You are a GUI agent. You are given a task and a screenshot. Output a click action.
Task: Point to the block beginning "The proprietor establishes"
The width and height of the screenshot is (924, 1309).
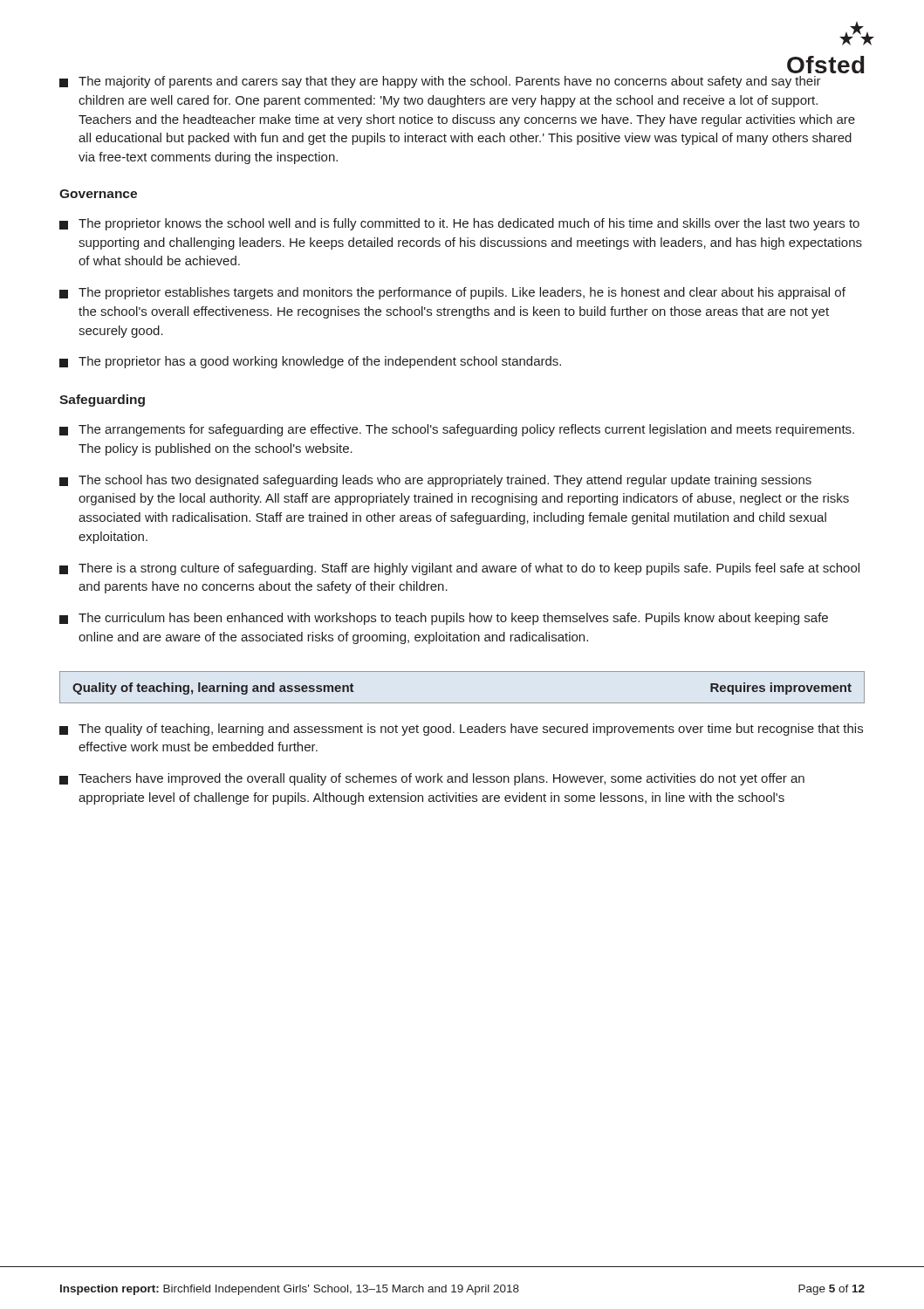point(462,311)
